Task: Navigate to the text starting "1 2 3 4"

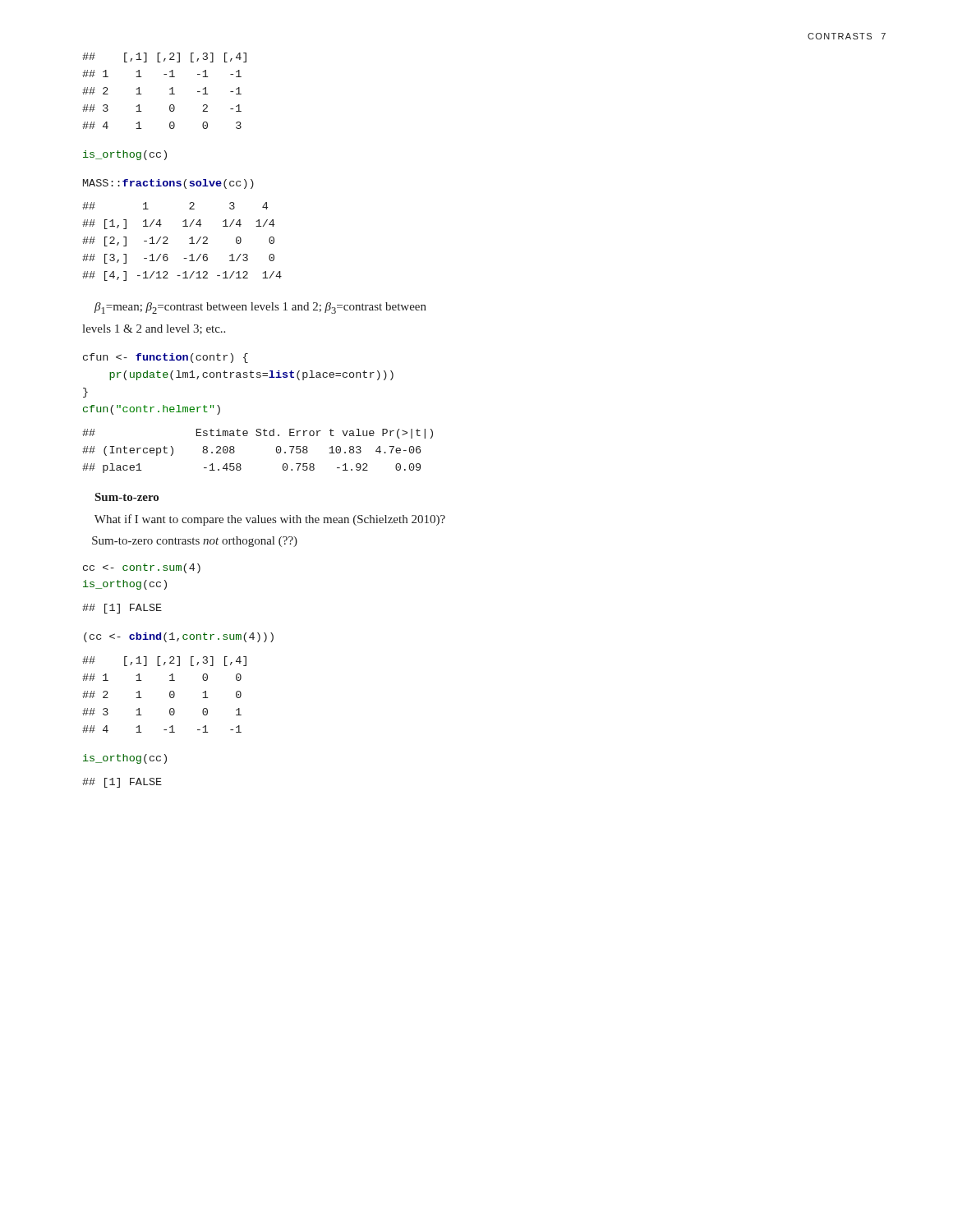Action: pos(88,205)
